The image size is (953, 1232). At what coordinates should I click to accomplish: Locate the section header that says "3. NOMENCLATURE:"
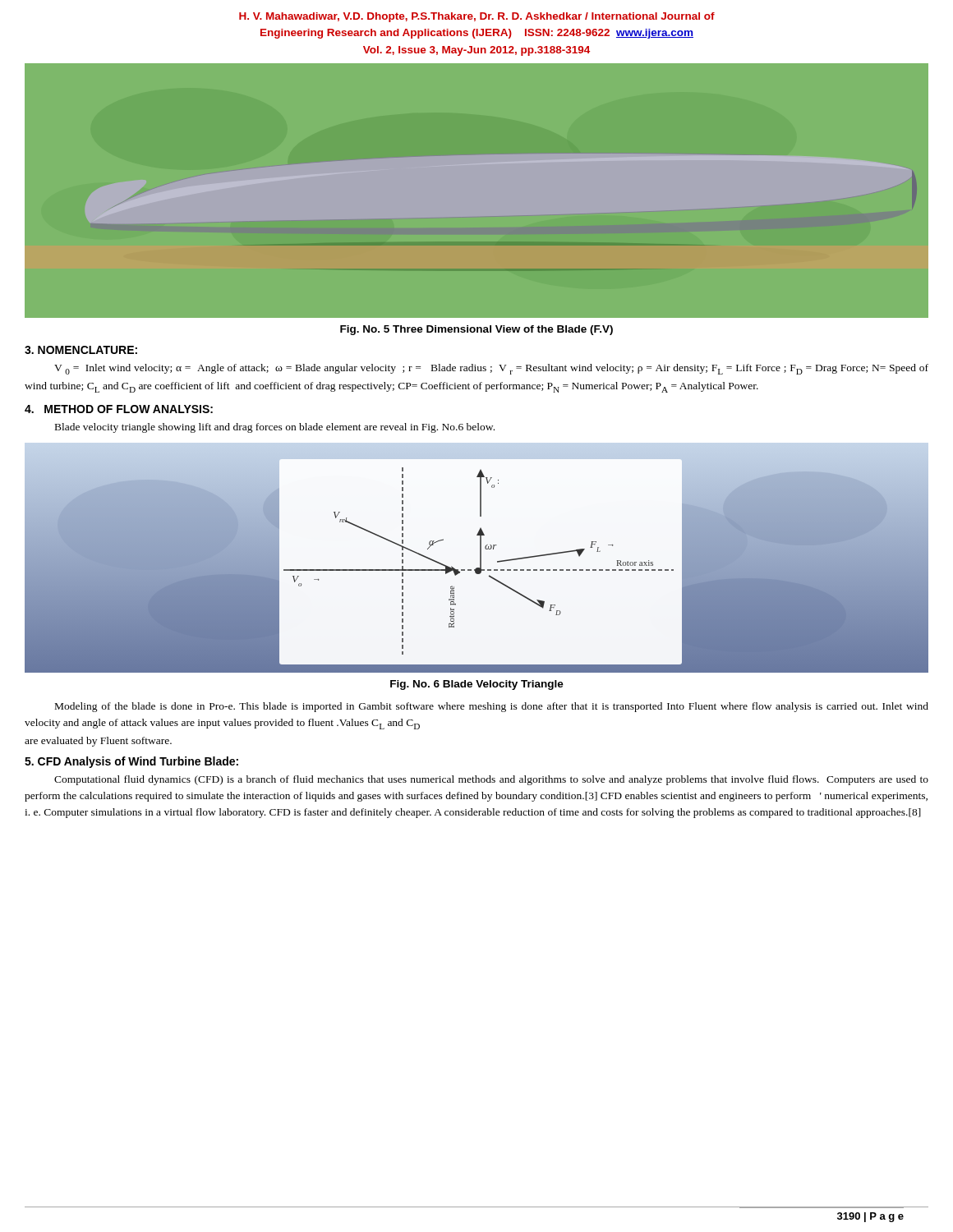click(81, 350)
